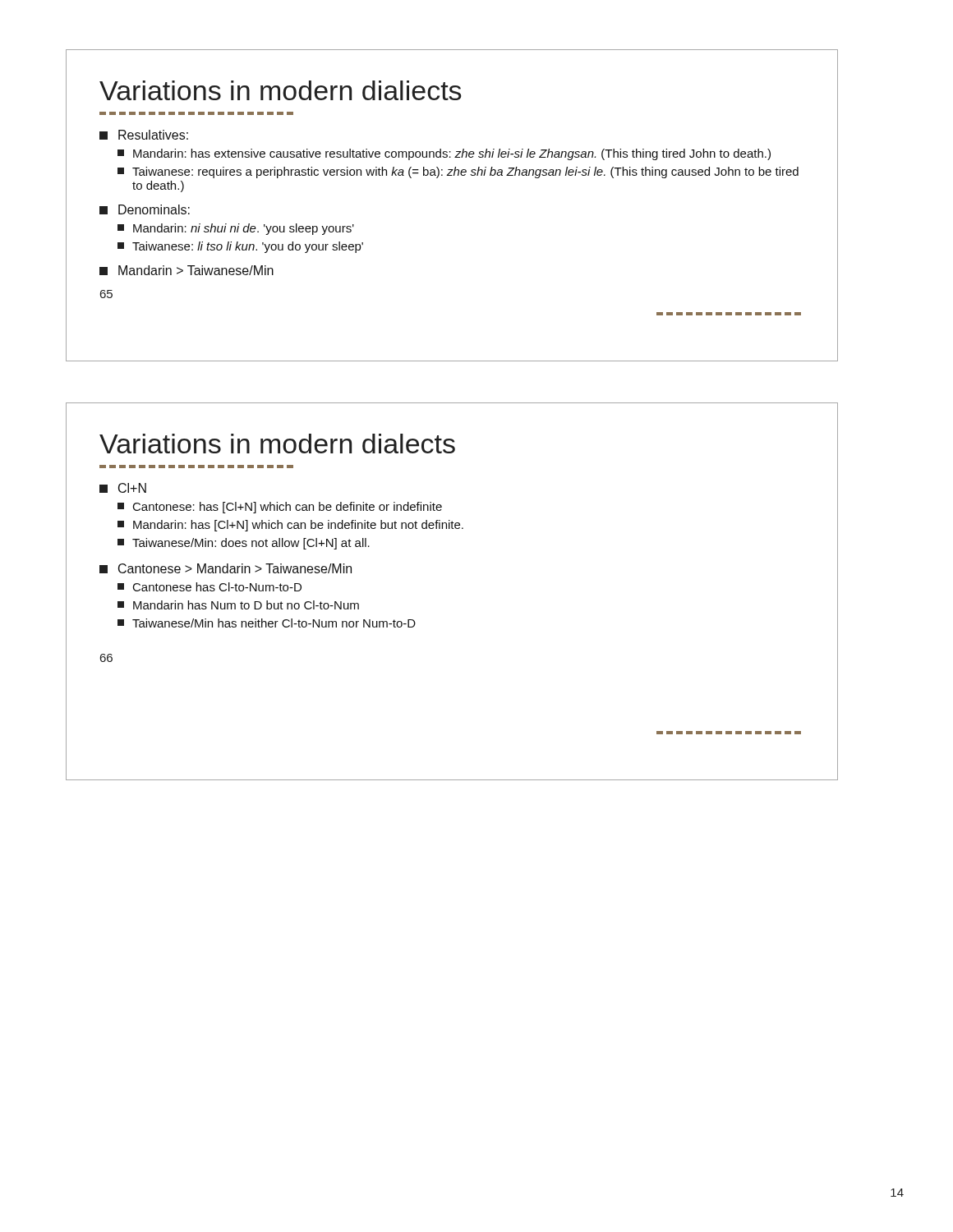
Task: Point to the text starting "Taiwanese: li tso li kun. 'you do your"
Action: [241, 246]
